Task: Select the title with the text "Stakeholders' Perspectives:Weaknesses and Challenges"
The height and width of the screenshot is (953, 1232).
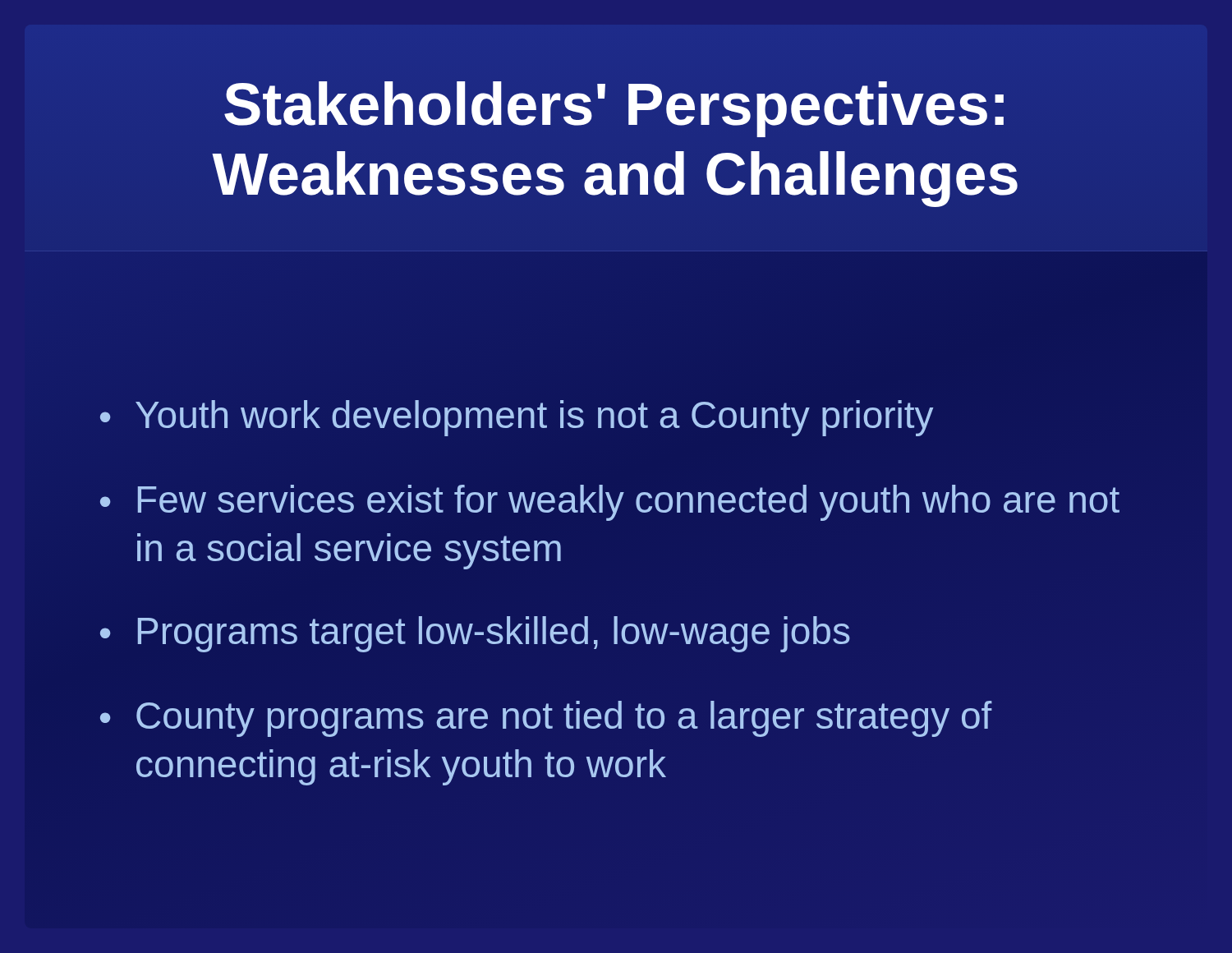Action: click(x=616, y=140)
